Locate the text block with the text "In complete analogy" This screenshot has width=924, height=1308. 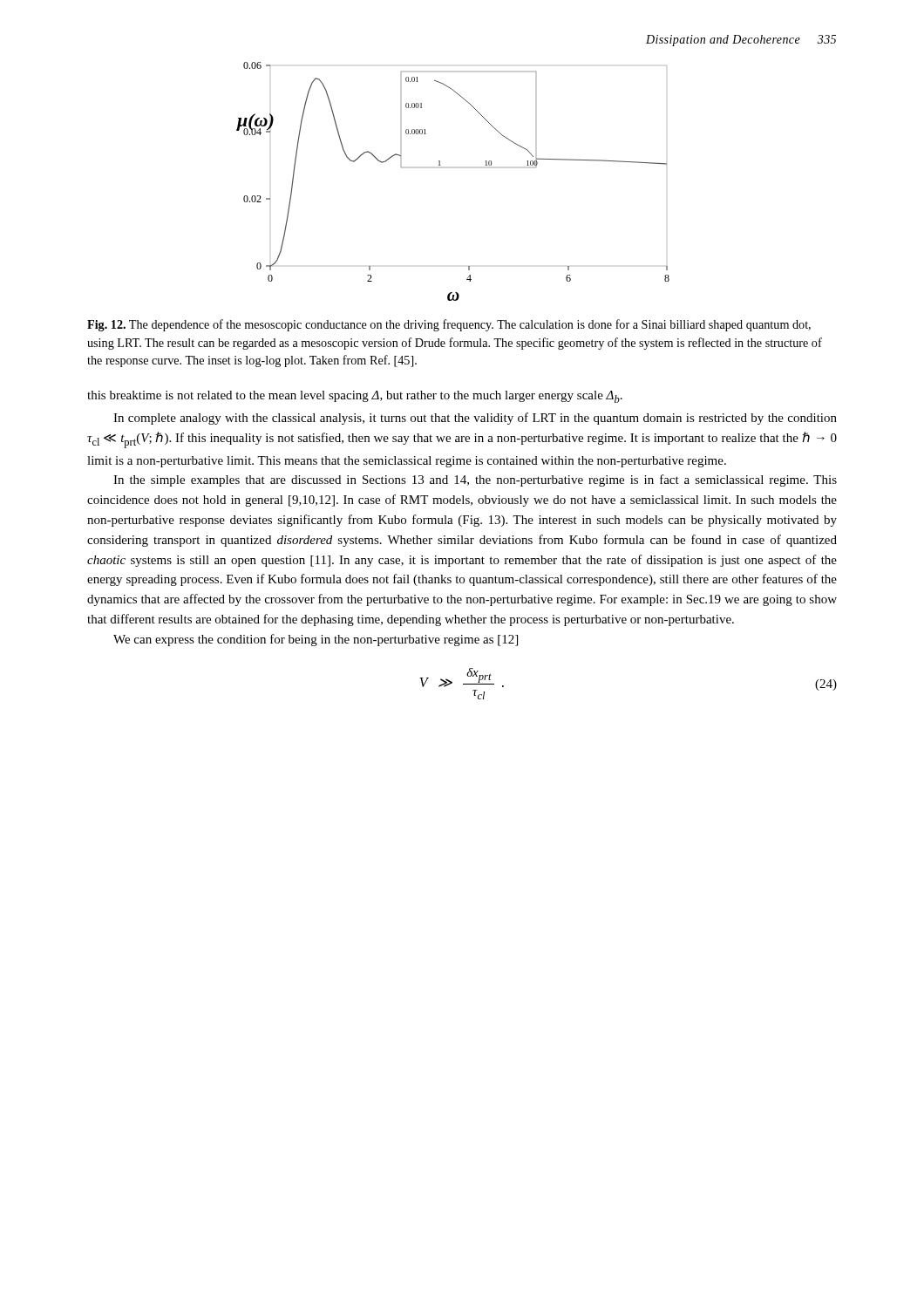462,439
